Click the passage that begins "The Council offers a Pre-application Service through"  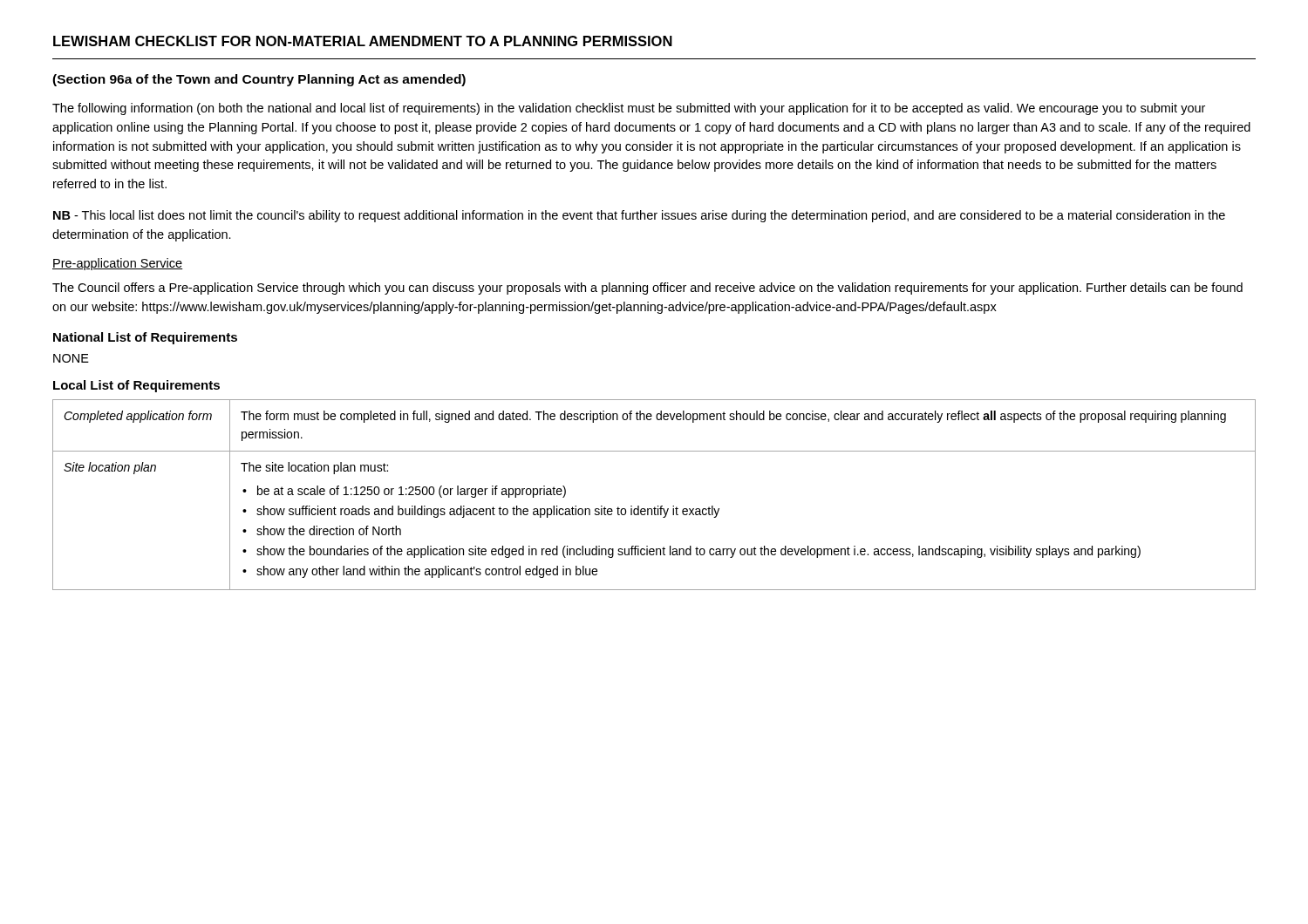(654, 298)
